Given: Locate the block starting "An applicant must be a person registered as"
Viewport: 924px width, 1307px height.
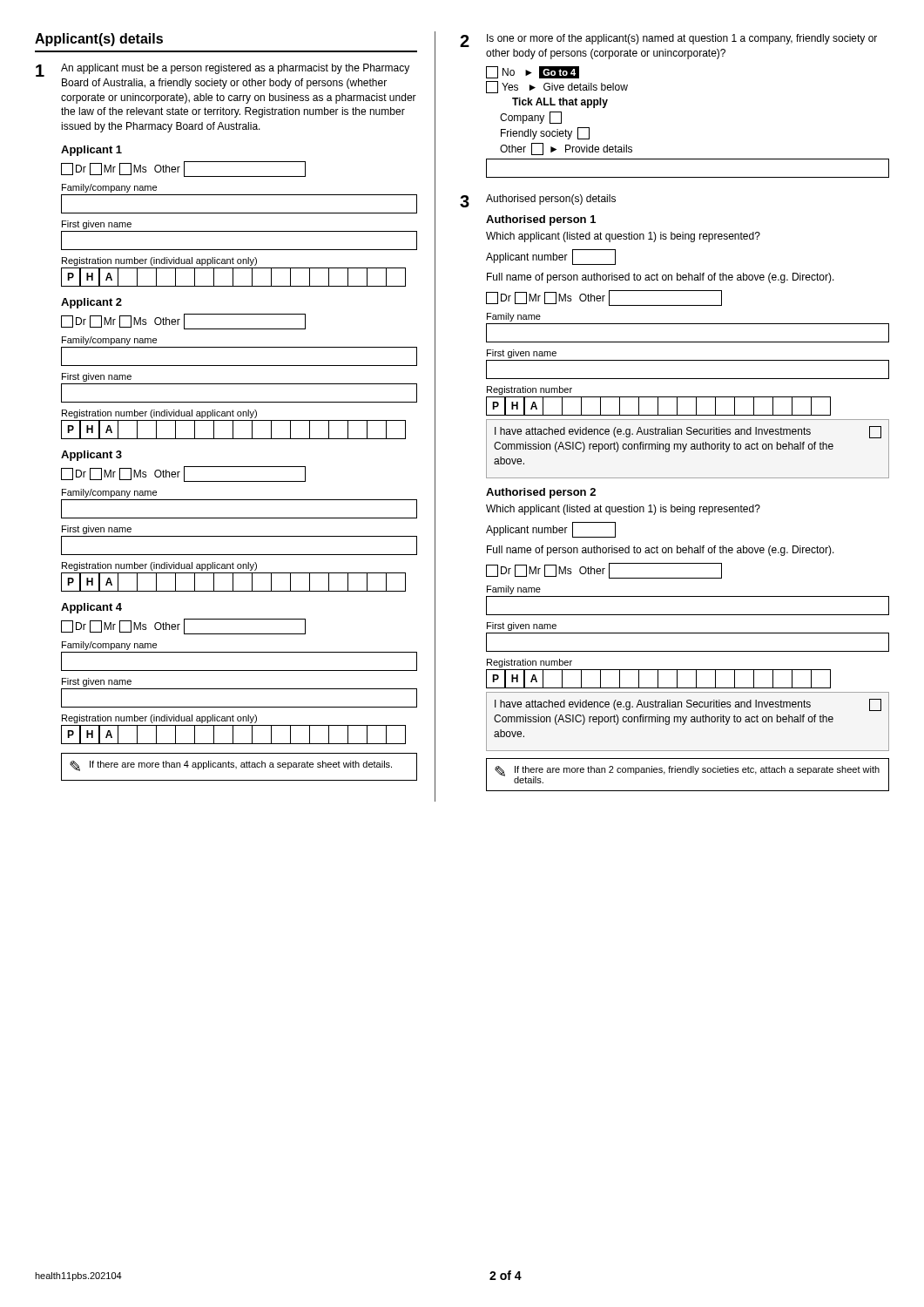Looking at the screenshot, I should pos(239,98).
